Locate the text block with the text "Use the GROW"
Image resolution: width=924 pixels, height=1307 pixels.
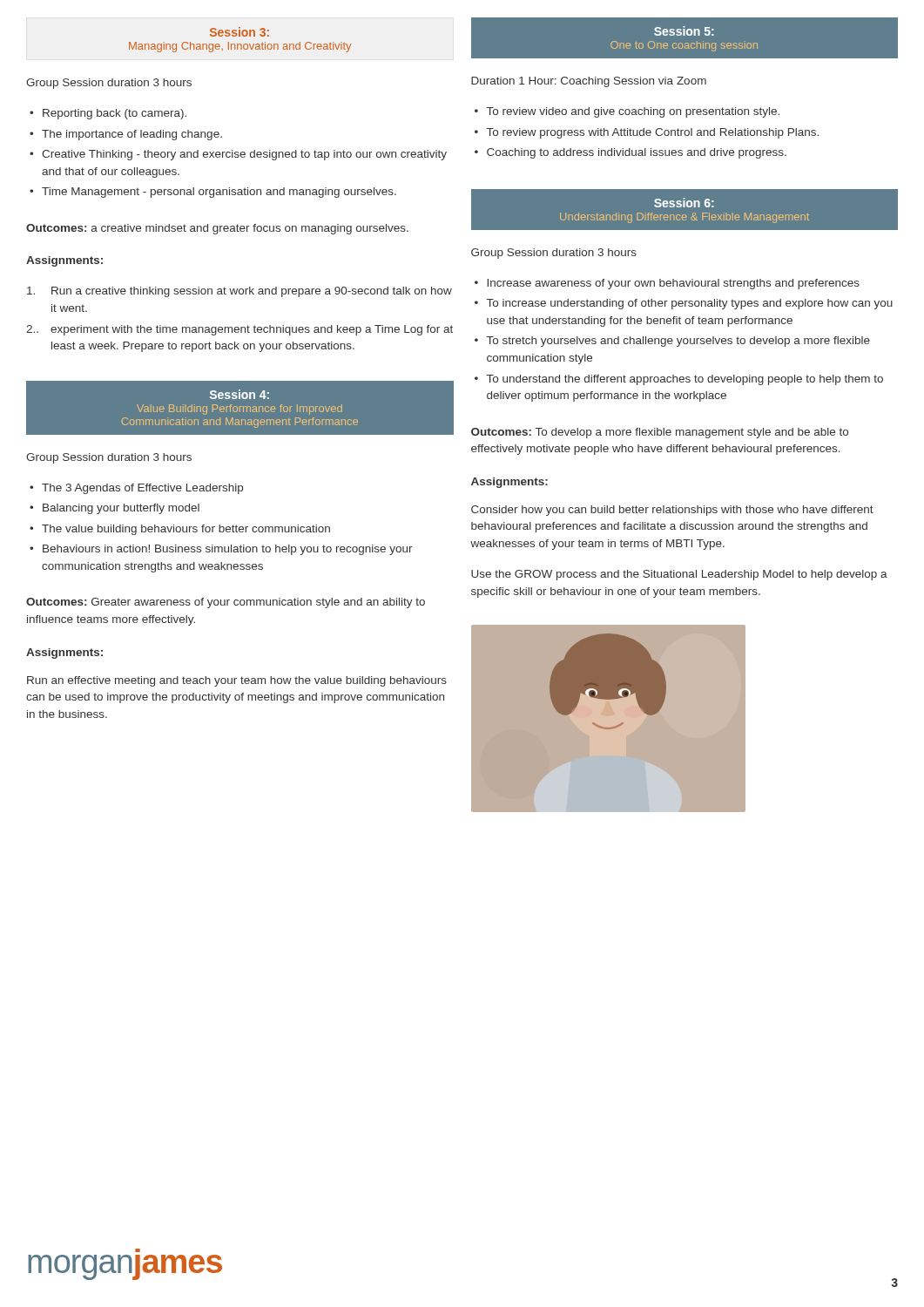click(x=679, y=583)
